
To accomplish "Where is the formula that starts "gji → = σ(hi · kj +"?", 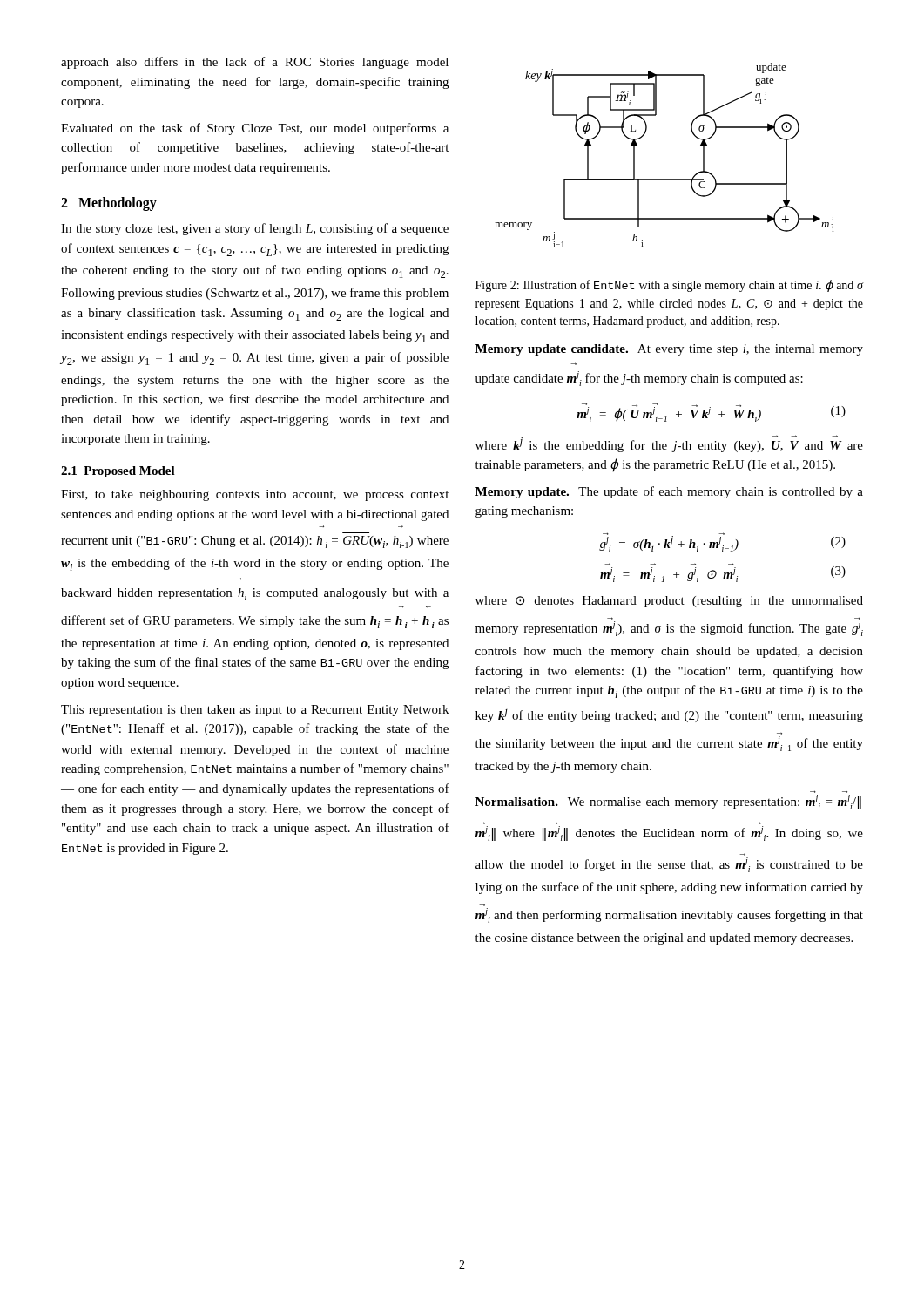I will pyautogui.click(x=723, y=541).
